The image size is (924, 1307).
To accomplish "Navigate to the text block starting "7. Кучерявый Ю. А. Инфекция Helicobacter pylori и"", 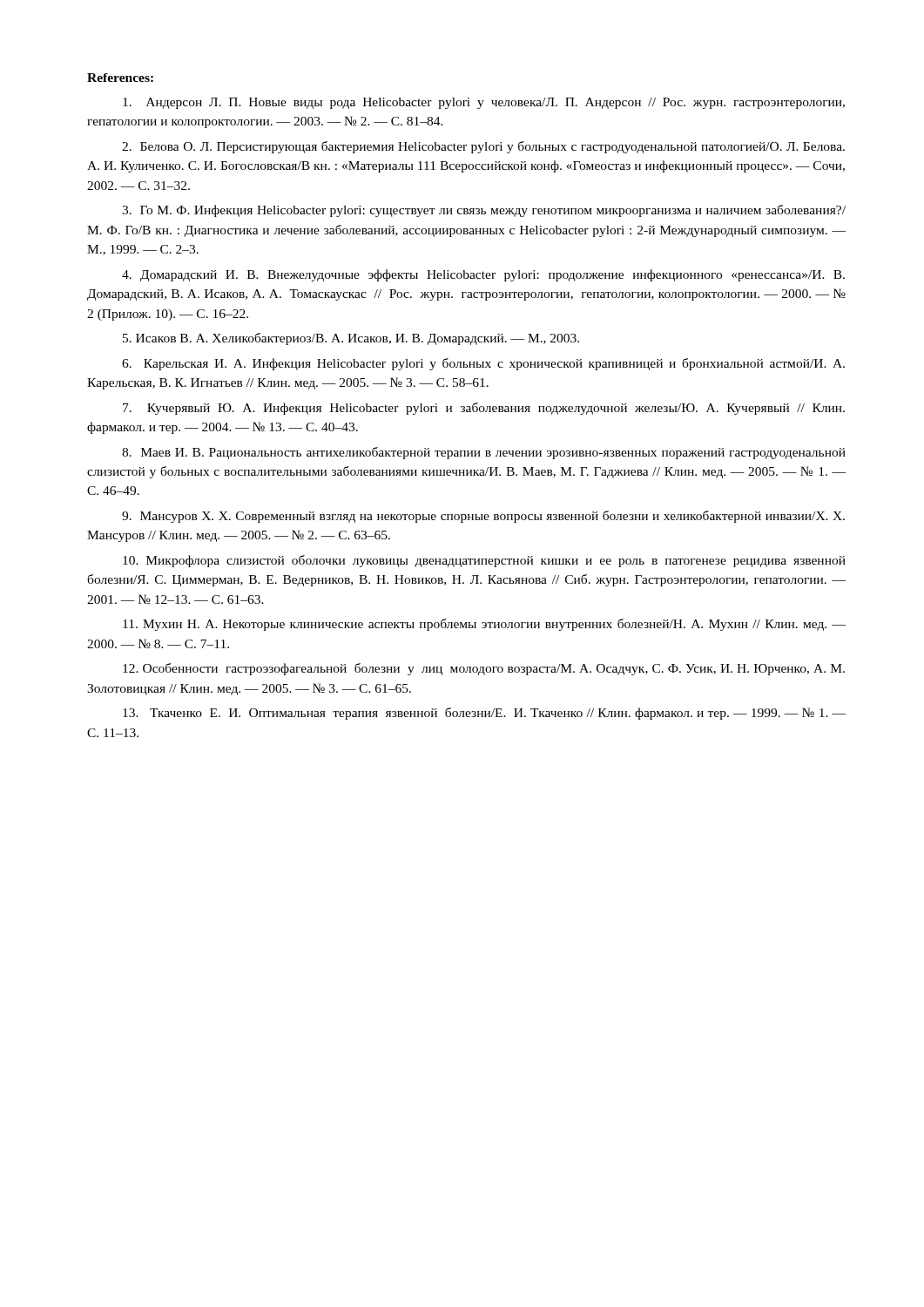I will (x=466, y=417).
